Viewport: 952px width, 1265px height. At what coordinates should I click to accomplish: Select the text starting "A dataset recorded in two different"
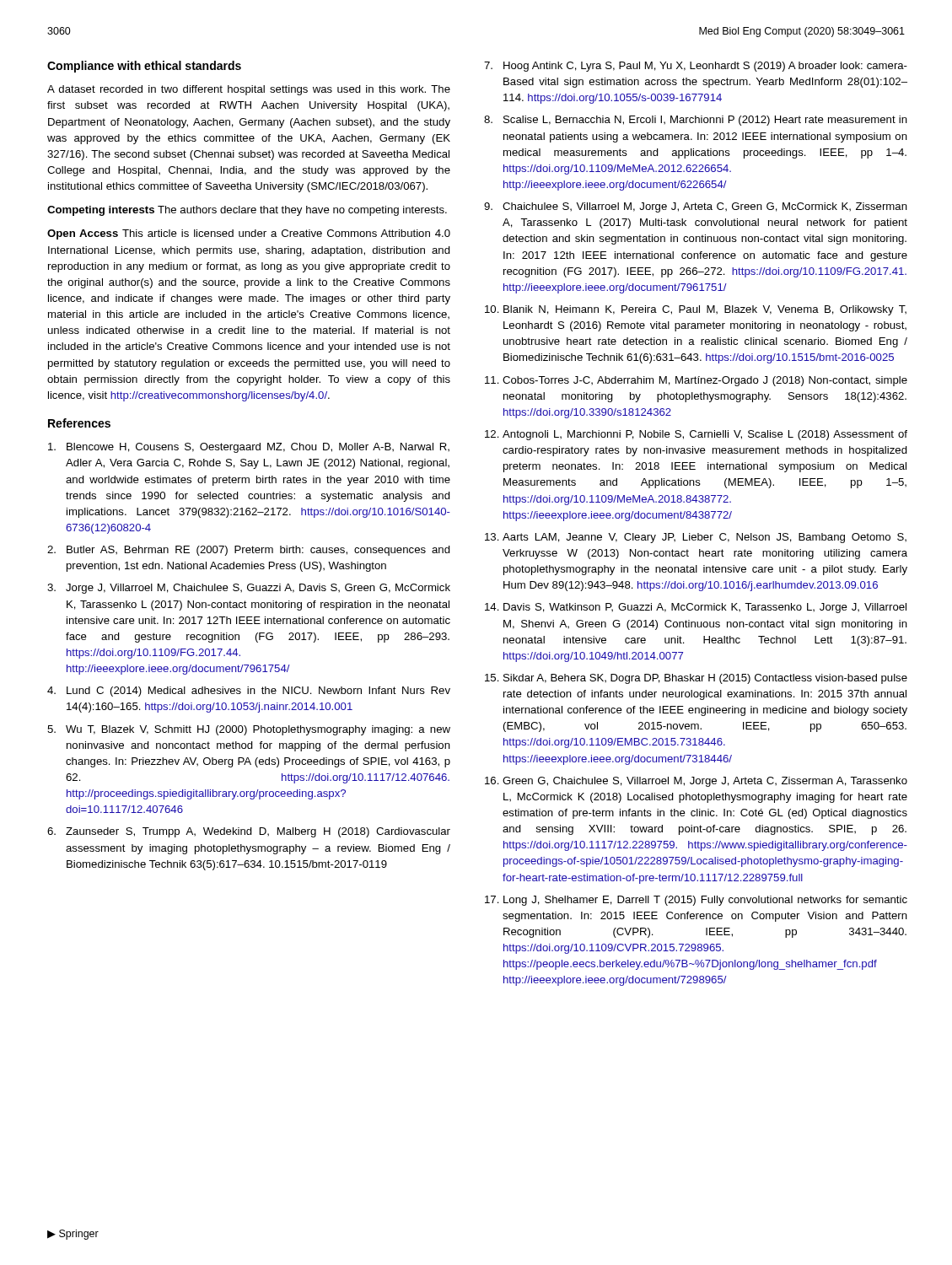click(249, 138)
